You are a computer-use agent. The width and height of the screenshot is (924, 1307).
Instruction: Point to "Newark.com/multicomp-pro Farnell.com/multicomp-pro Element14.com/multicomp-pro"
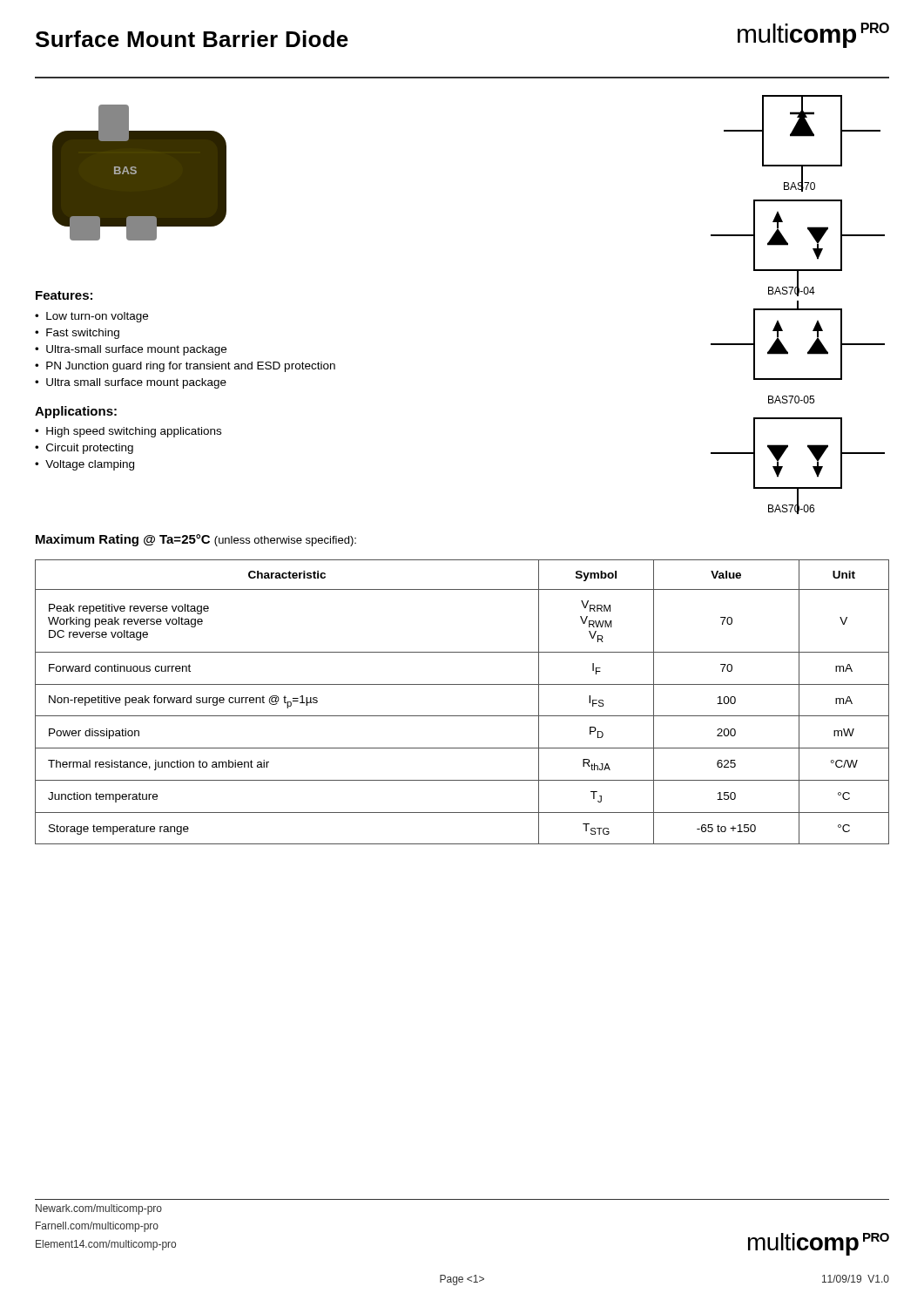coord(106,1226)
